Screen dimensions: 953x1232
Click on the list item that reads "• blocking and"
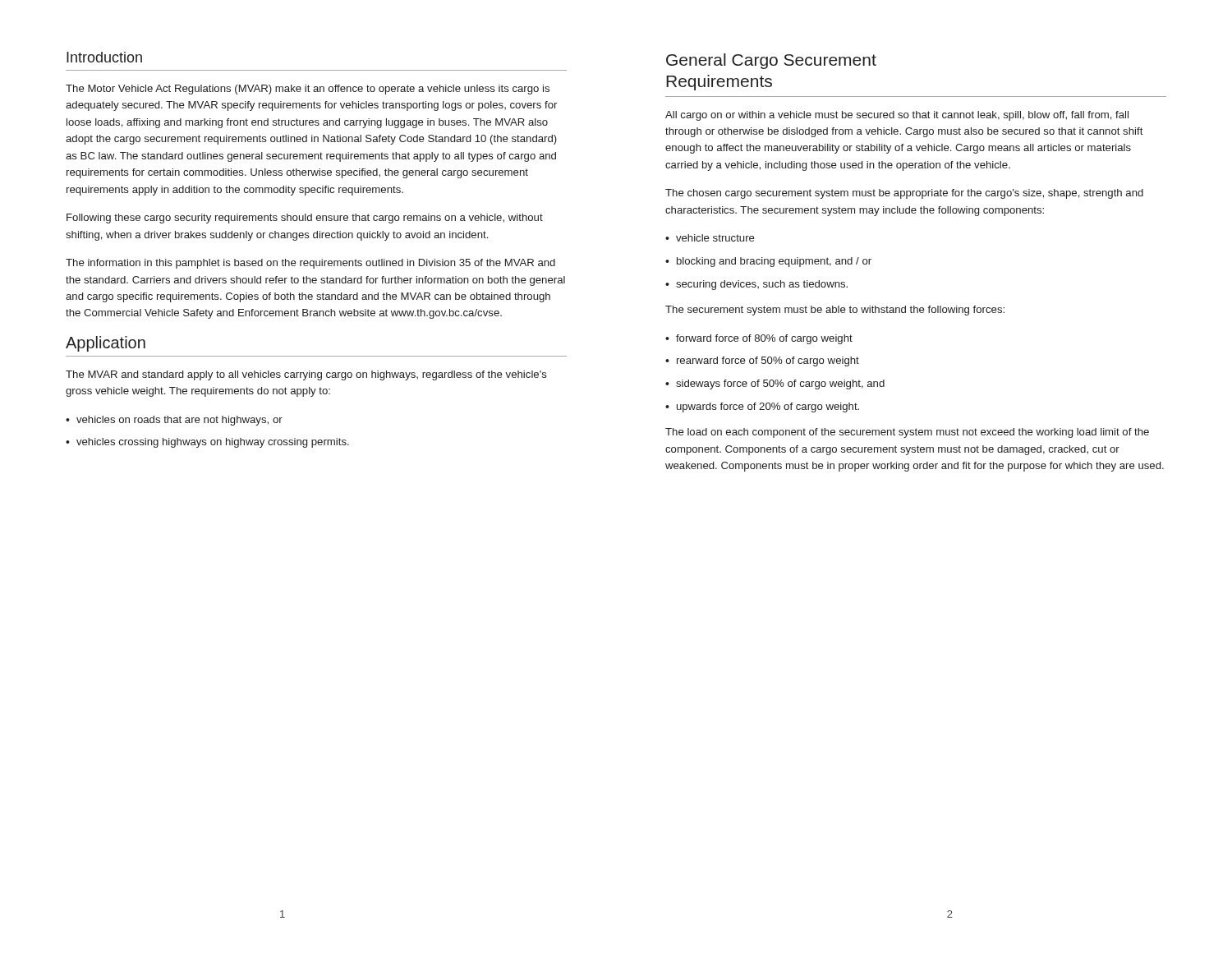tap(768, 262)
